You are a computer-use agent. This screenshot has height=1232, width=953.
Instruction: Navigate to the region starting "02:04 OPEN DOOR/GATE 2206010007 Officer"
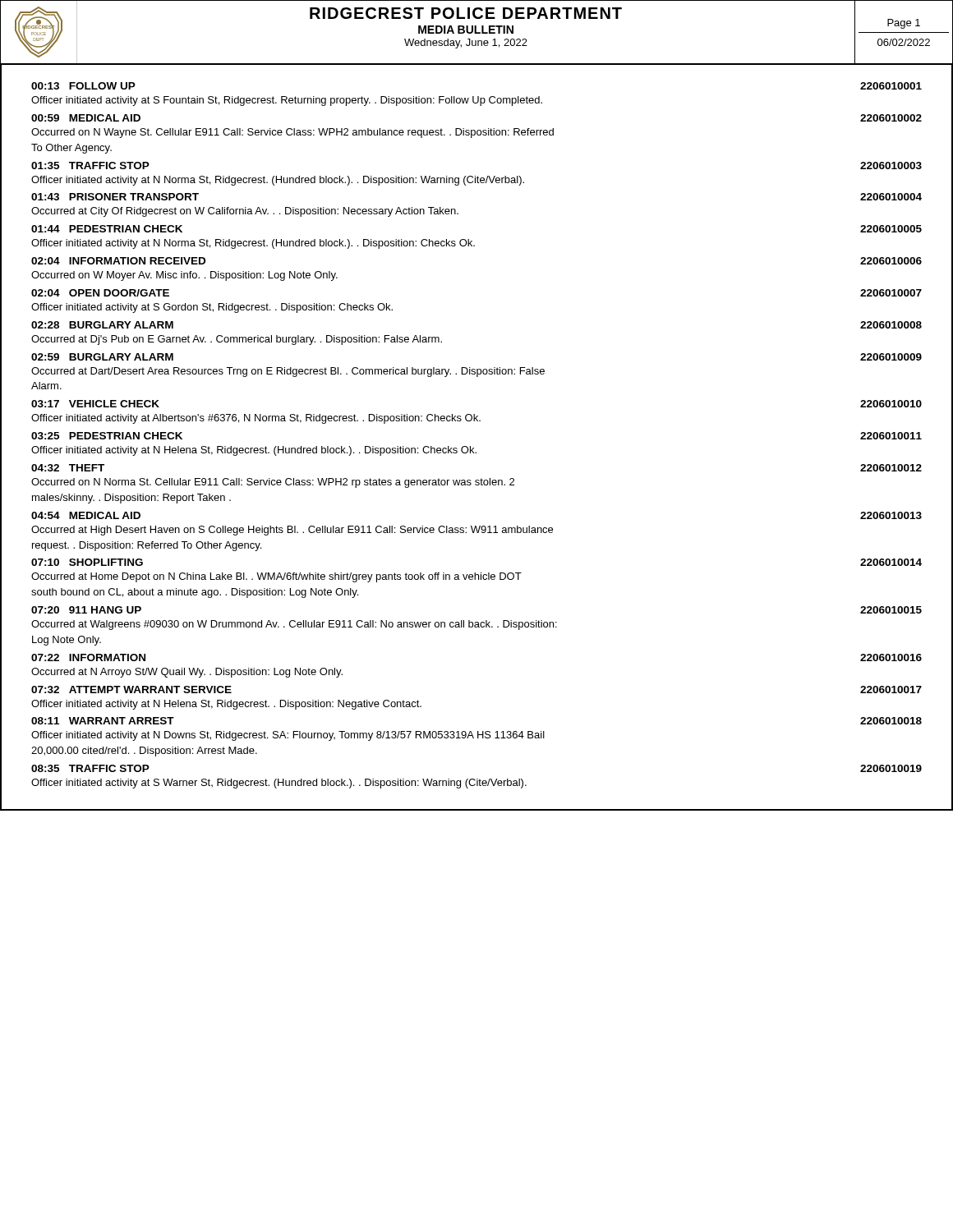point(46,292)
